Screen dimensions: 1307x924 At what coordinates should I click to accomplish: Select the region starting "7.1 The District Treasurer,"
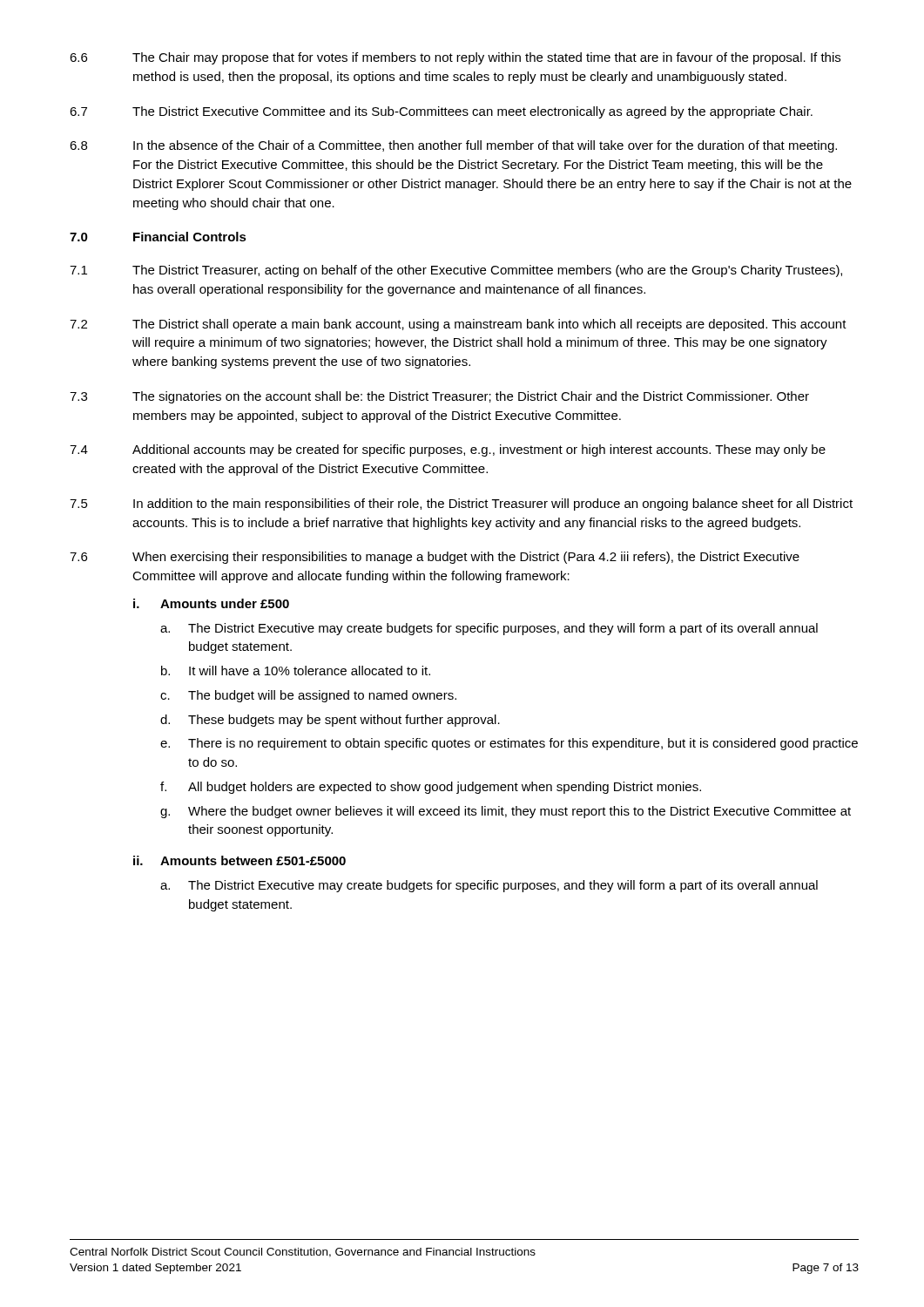[x=464, y=279]
